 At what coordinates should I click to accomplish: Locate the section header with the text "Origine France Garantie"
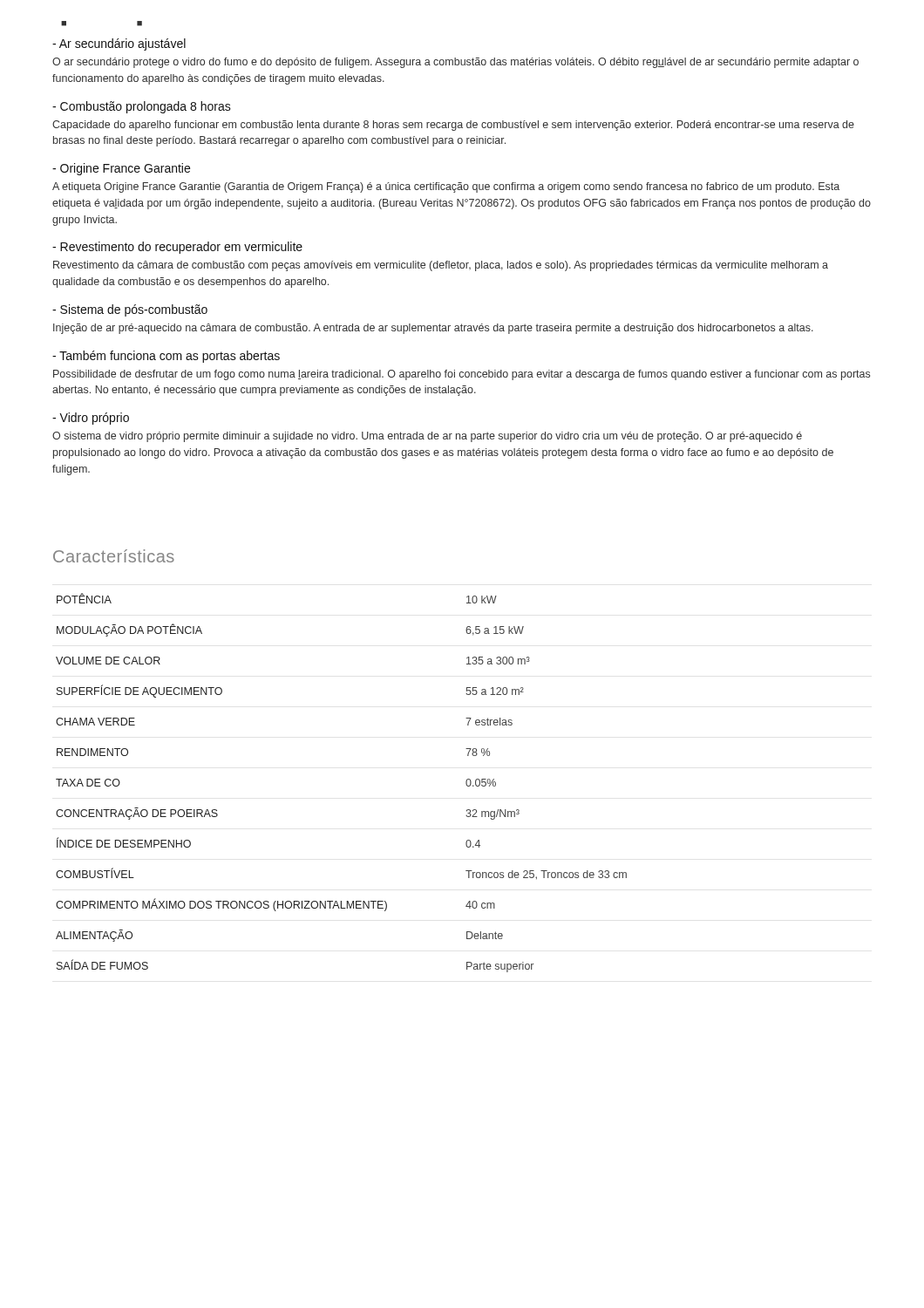[x=125, y=168]
